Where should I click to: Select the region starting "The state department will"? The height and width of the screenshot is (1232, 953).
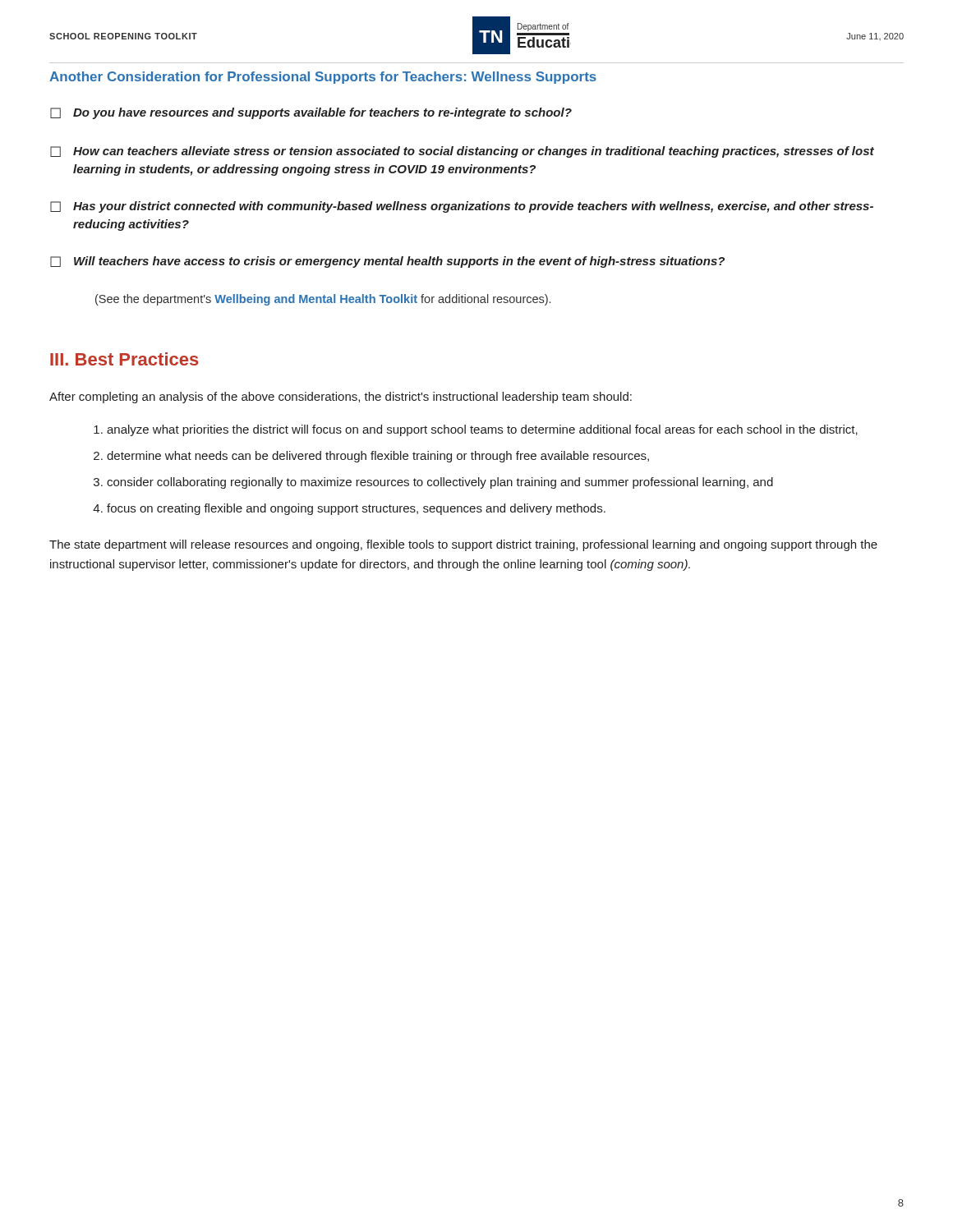tap(463, 554)
